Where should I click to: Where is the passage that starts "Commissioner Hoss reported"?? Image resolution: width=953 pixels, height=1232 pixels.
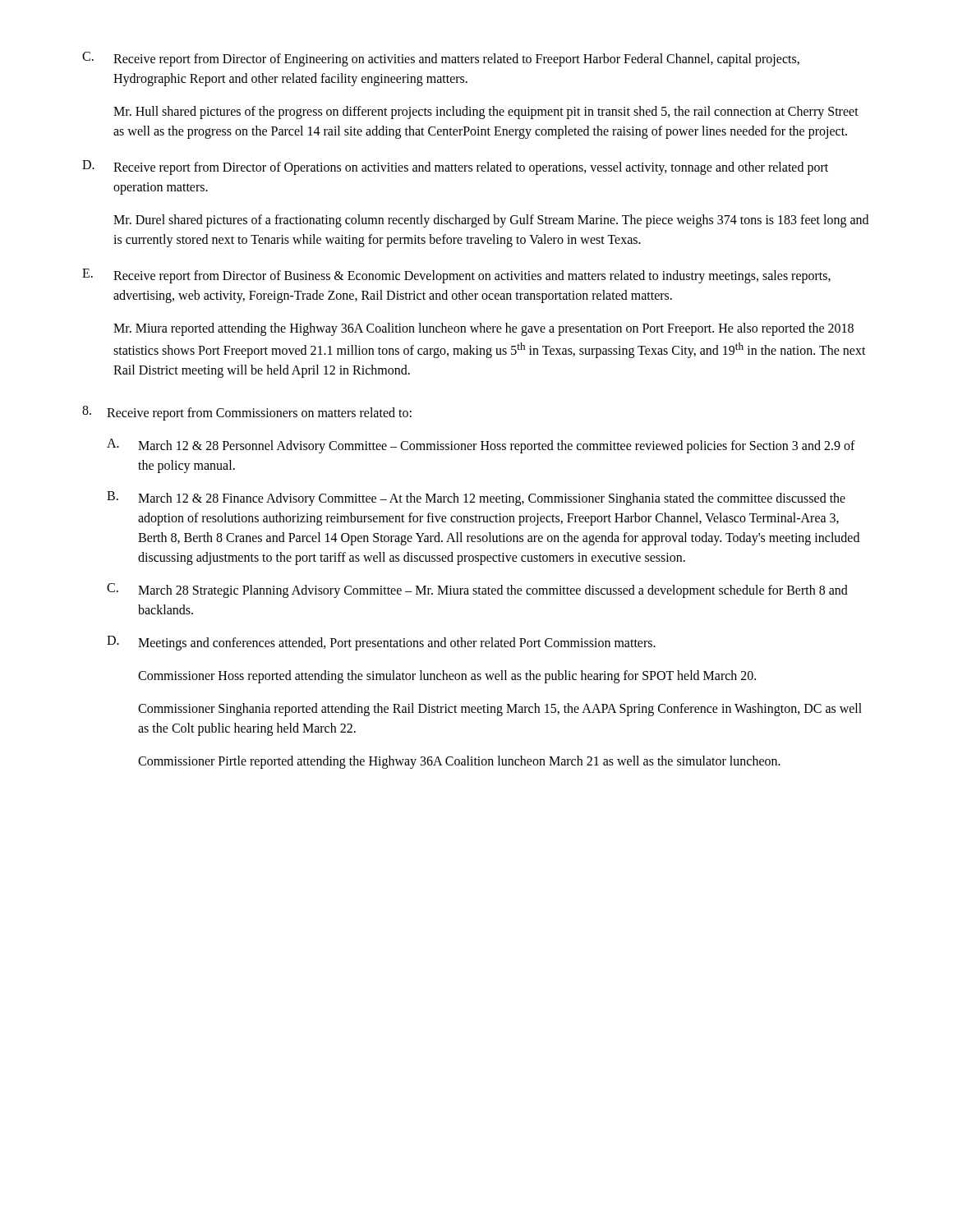pos(447,676)
